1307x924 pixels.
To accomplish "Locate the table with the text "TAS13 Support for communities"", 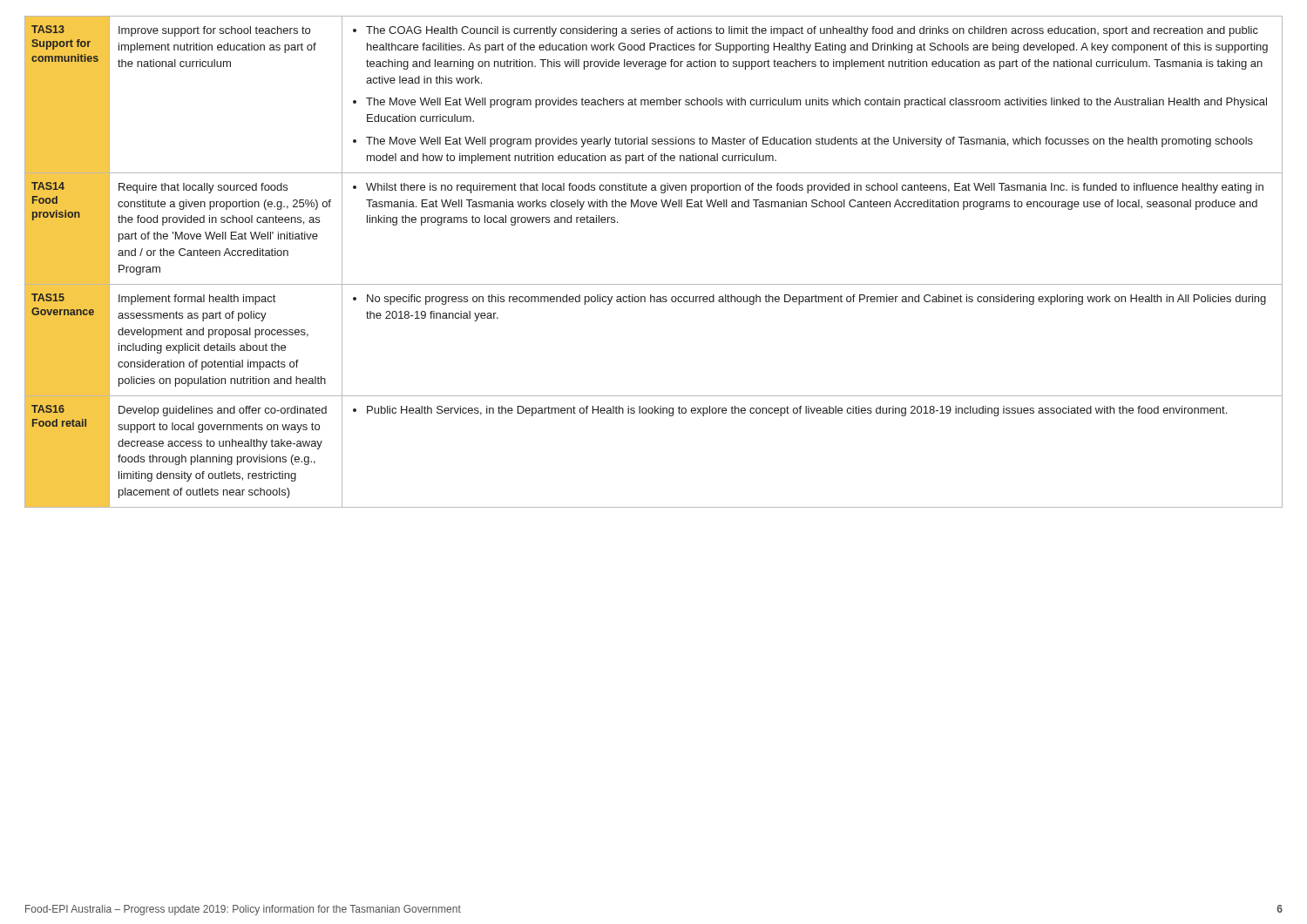I will click(654, 262).
